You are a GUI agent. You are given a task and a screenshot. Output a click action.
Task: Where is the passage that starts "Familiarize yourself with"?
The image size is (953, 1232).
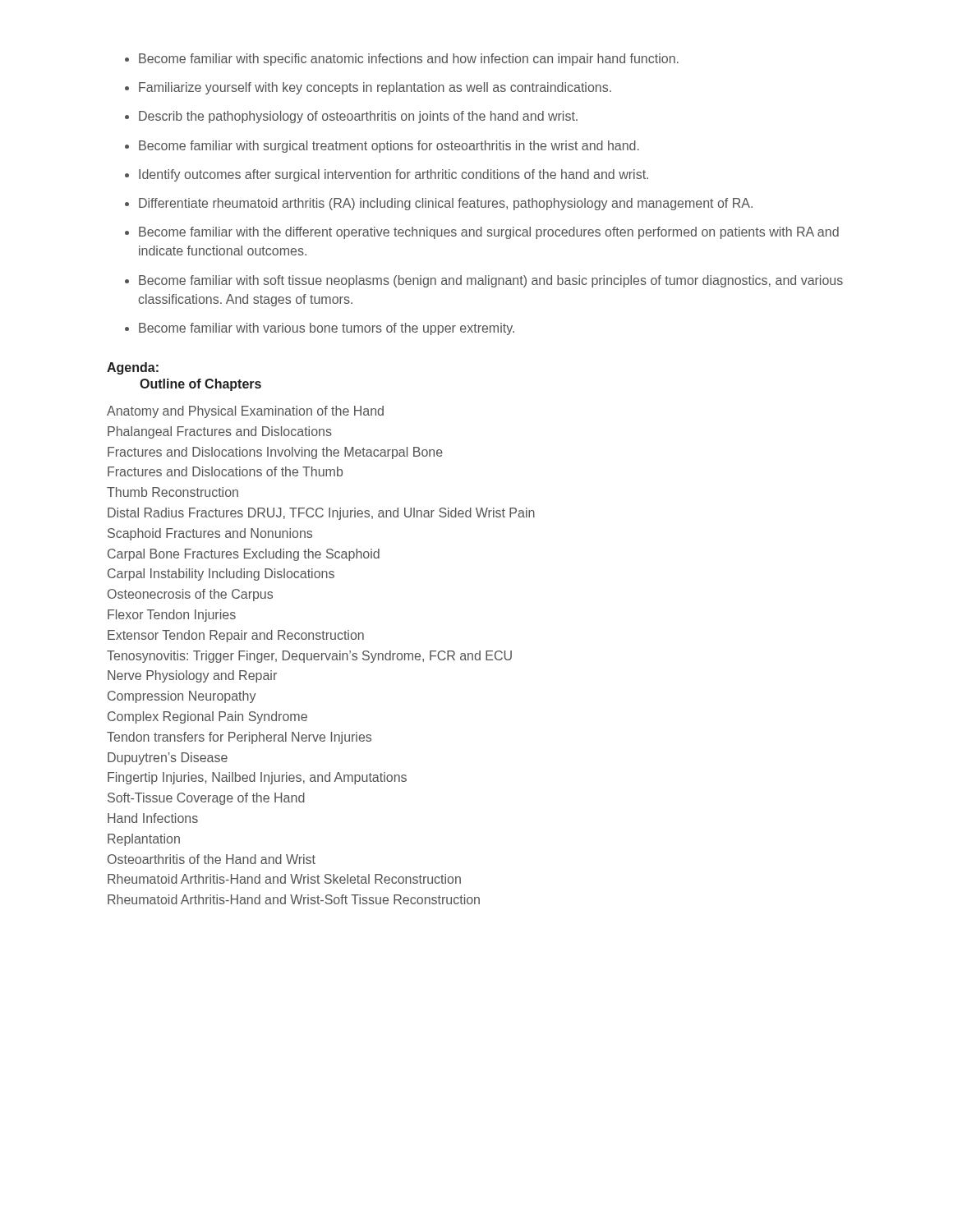[375, 88]
